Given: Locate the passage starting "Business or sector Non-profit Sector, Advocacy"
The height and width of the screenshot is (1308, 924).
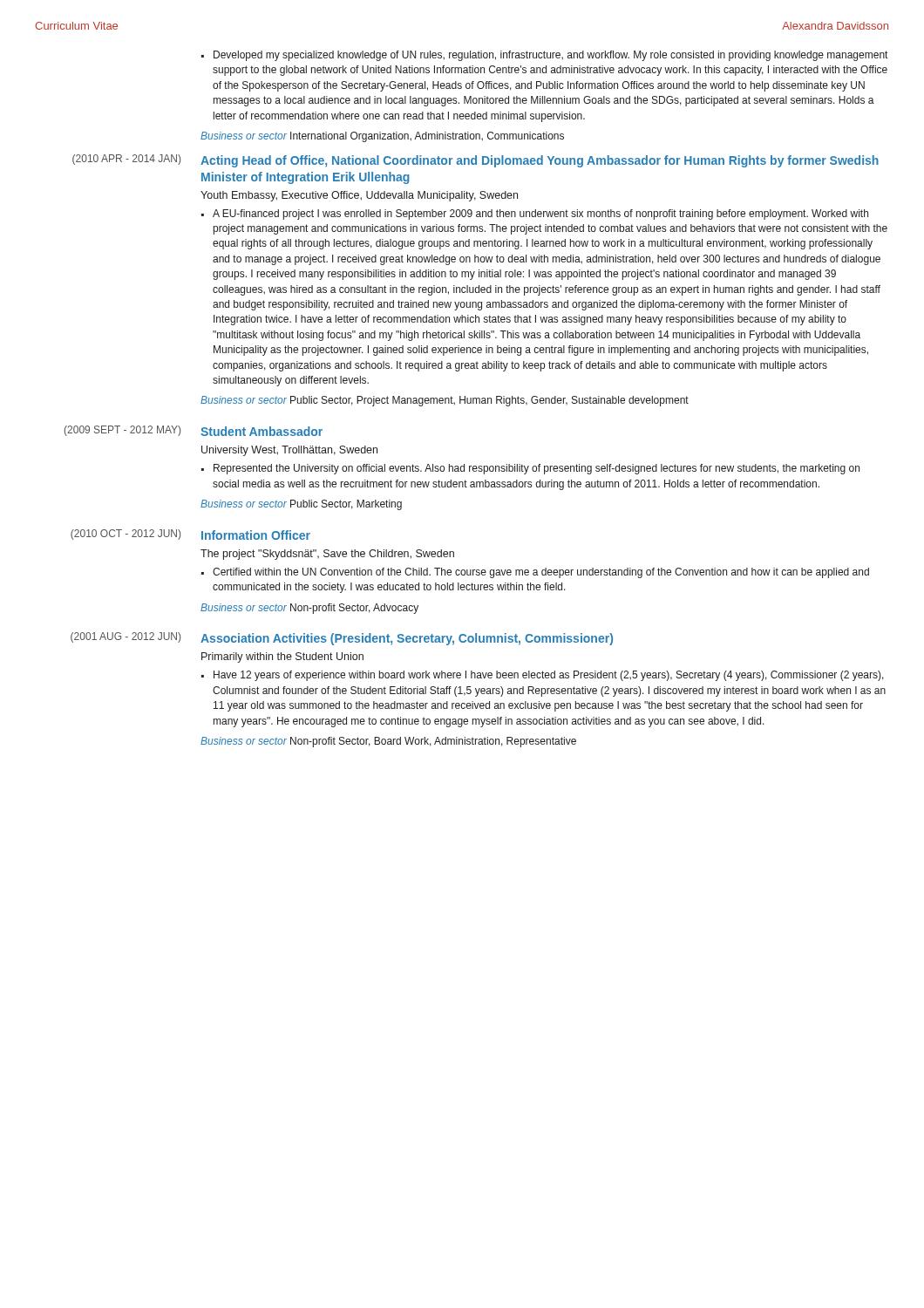Looking at the screenshot, I should [309, 607].
